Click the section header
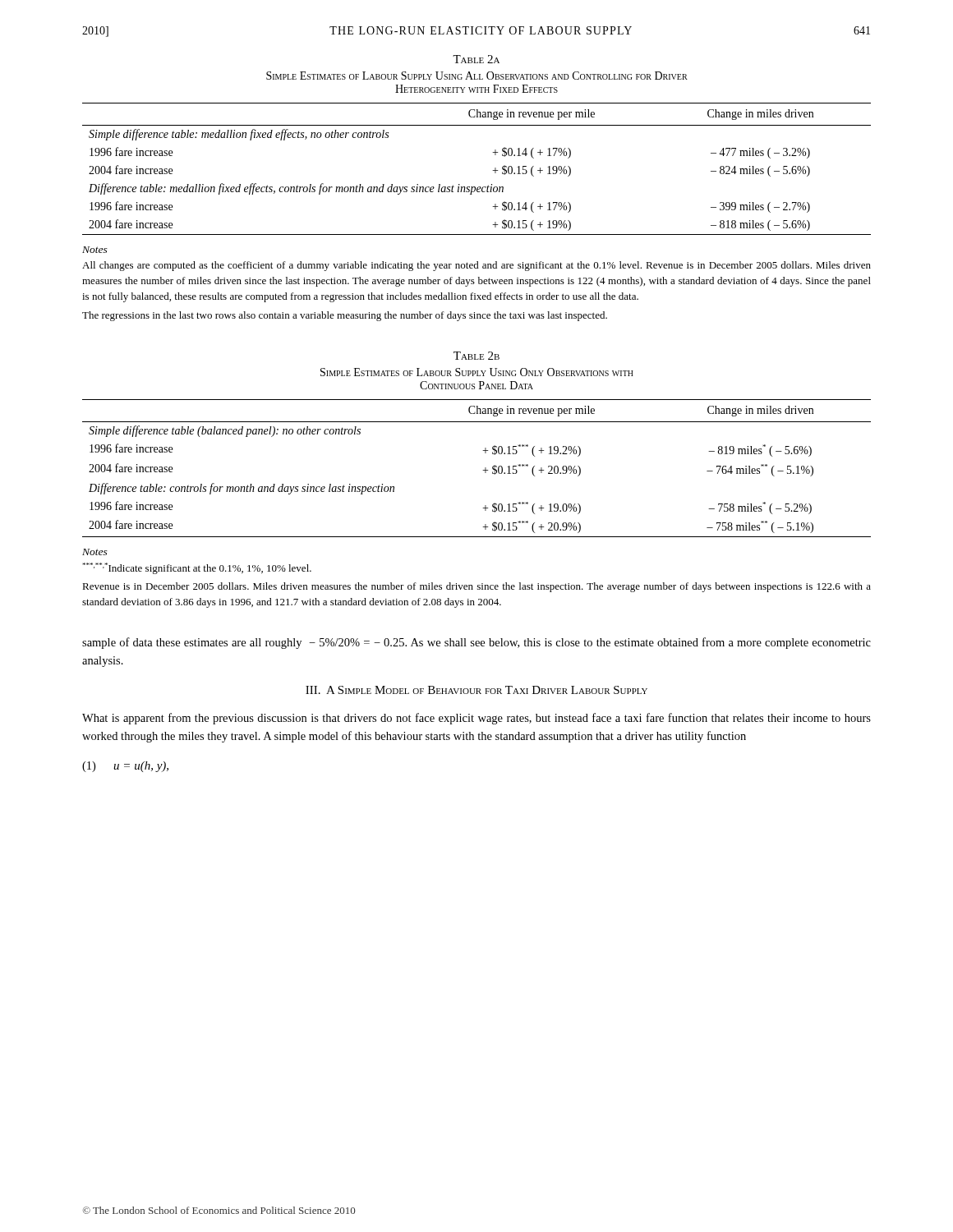The width and height of the screenshot is (953, 1232). [x=476, y=690]
